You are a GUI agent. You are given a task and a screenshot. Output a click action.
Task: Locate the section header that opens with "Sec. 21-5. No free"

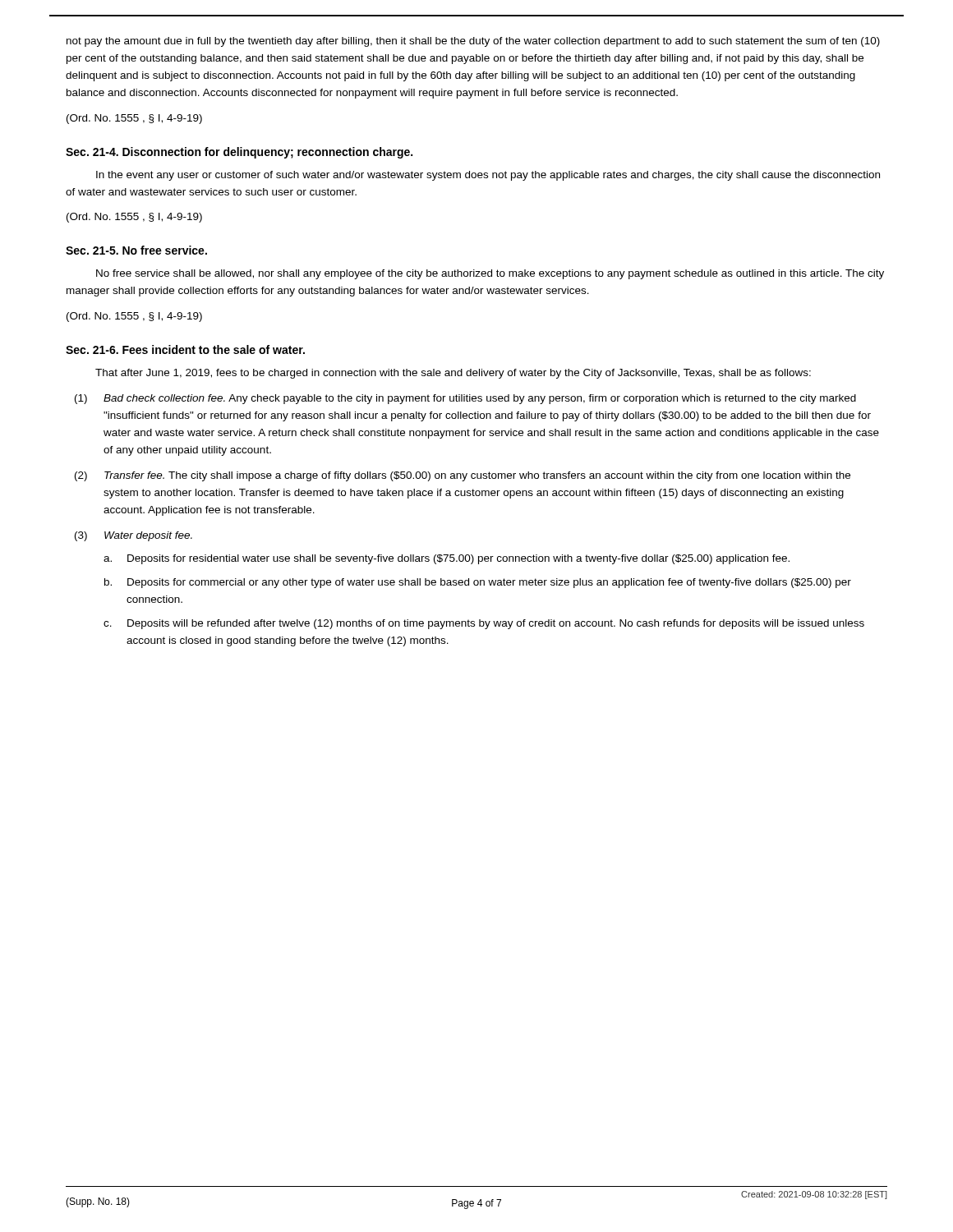point(137,251)
